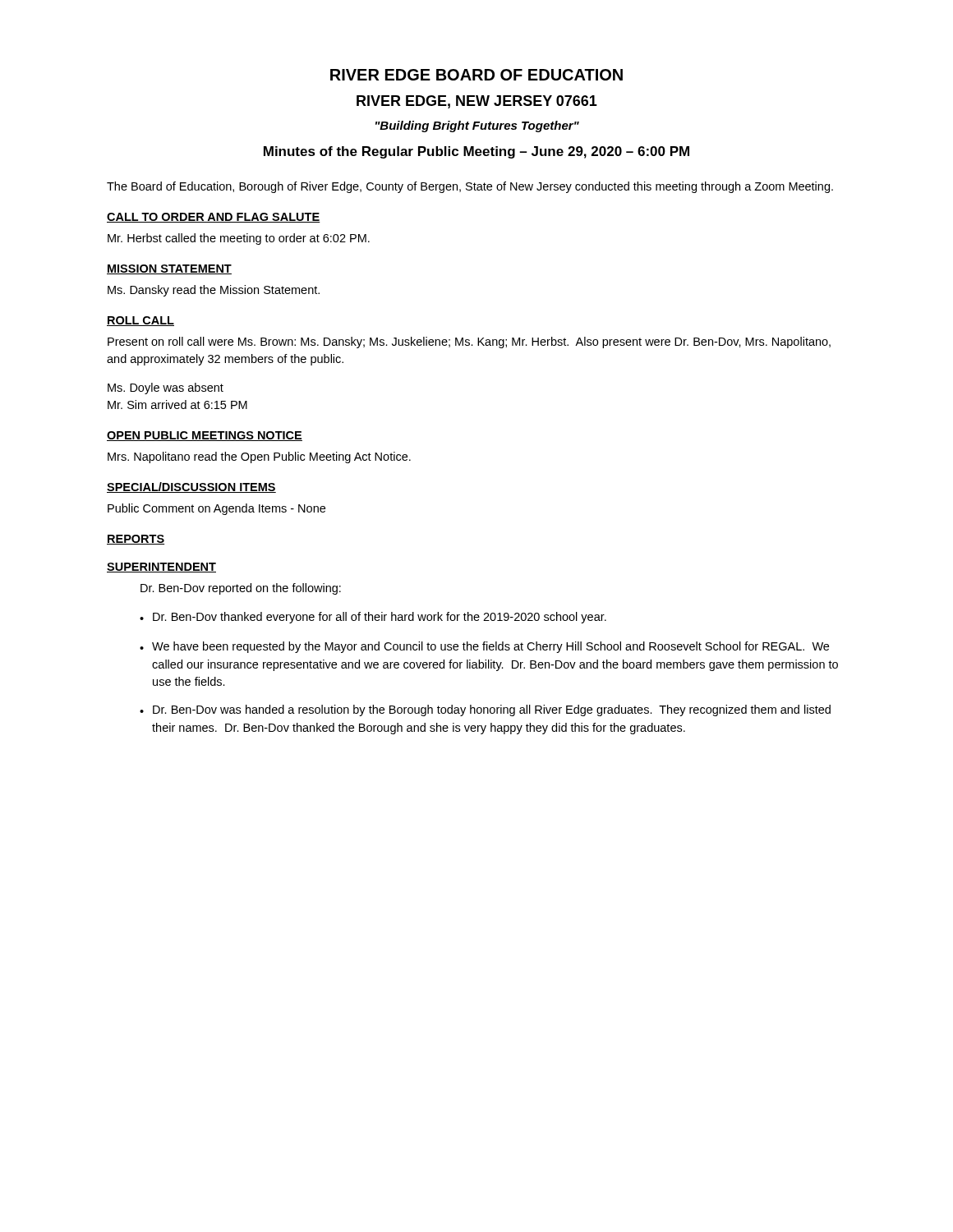Point to the block beginning "• Dr. Ben-Dov was handed a resolution"
953x1232 pixels.
click(493, 719)
